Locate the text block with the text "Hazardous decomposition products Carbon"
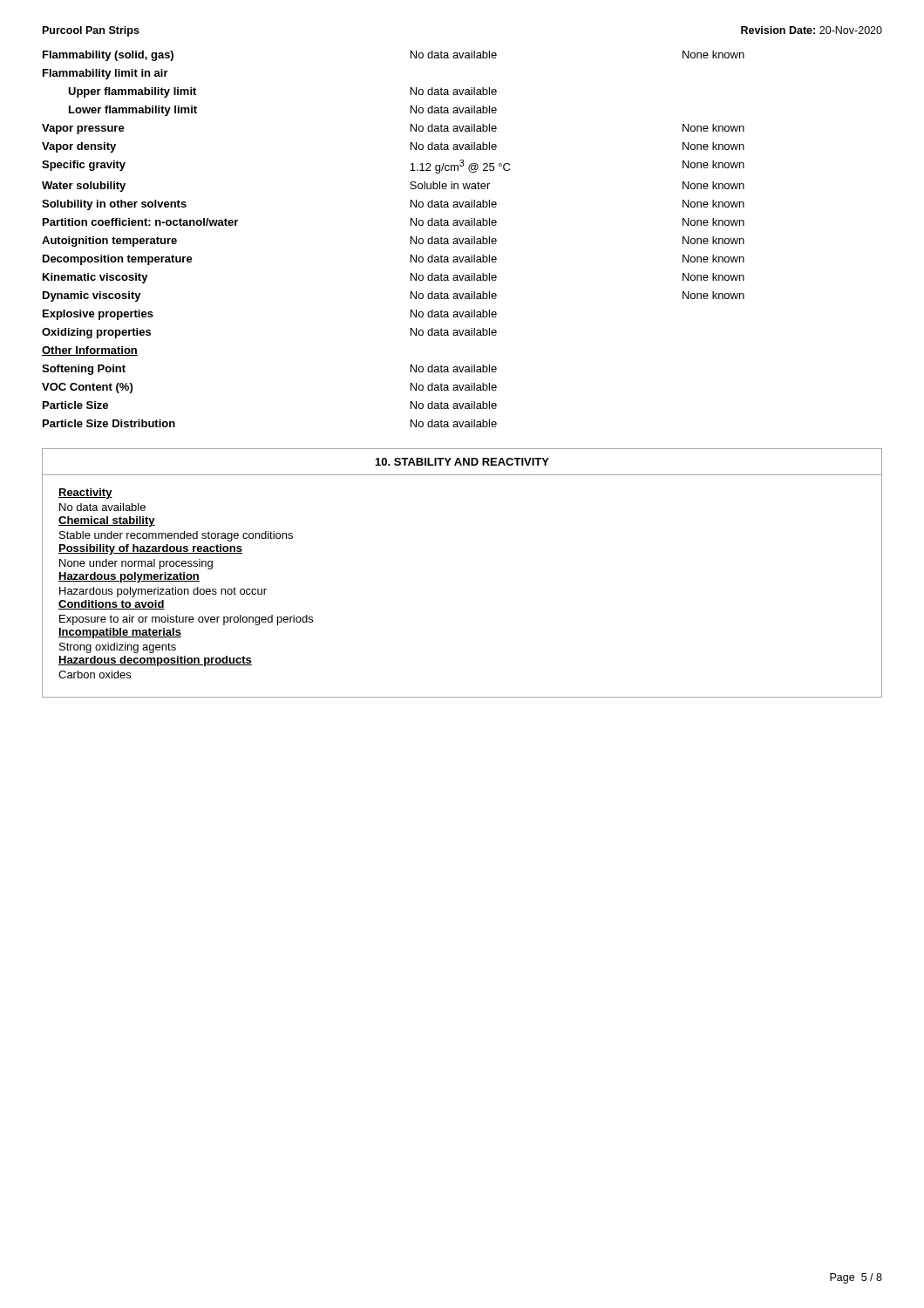Viewport: 924px width, 1308px height. pyautogui.click(x=155, y=661)
